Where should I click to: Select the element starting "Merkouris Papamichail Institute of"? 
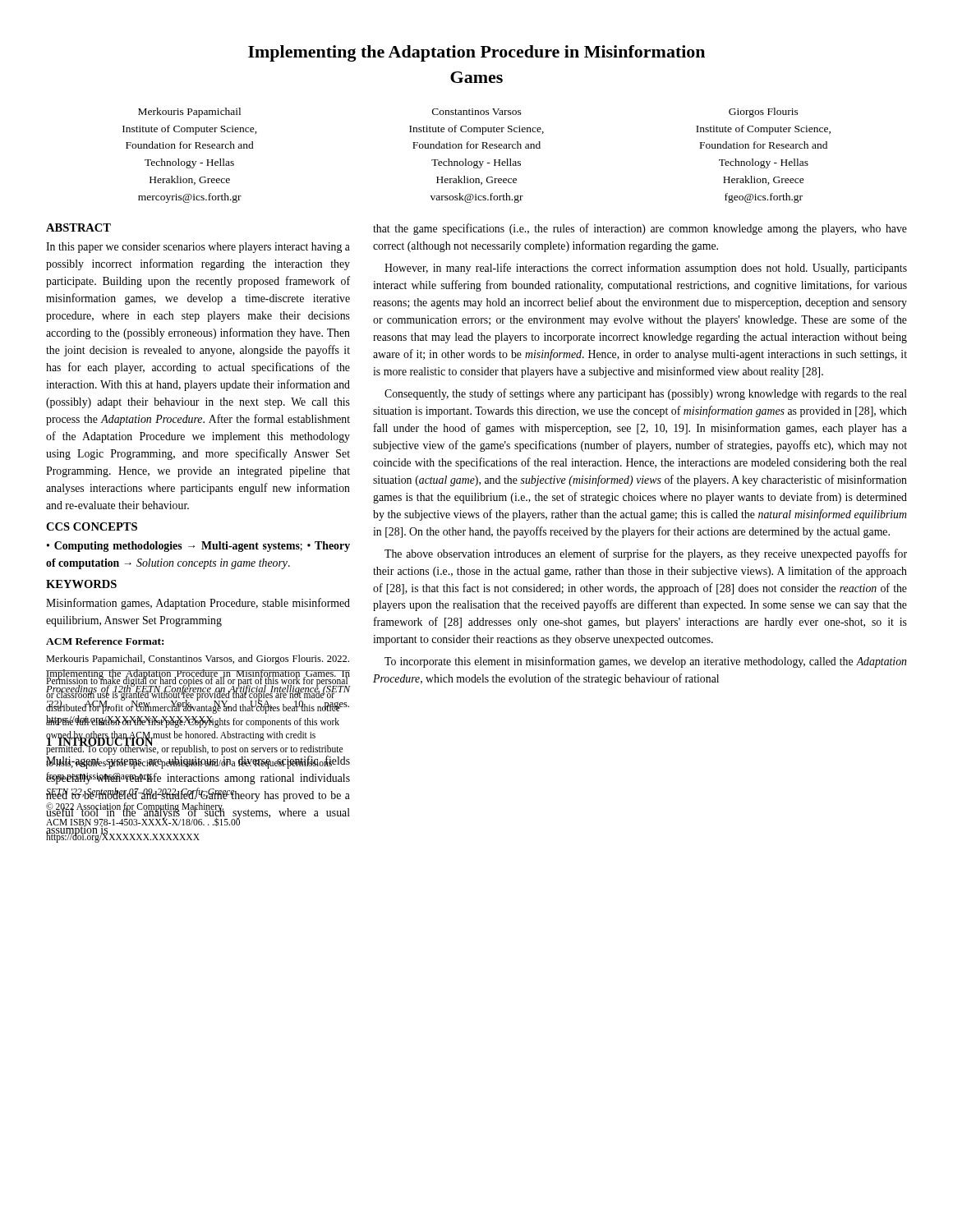point(476,155)
